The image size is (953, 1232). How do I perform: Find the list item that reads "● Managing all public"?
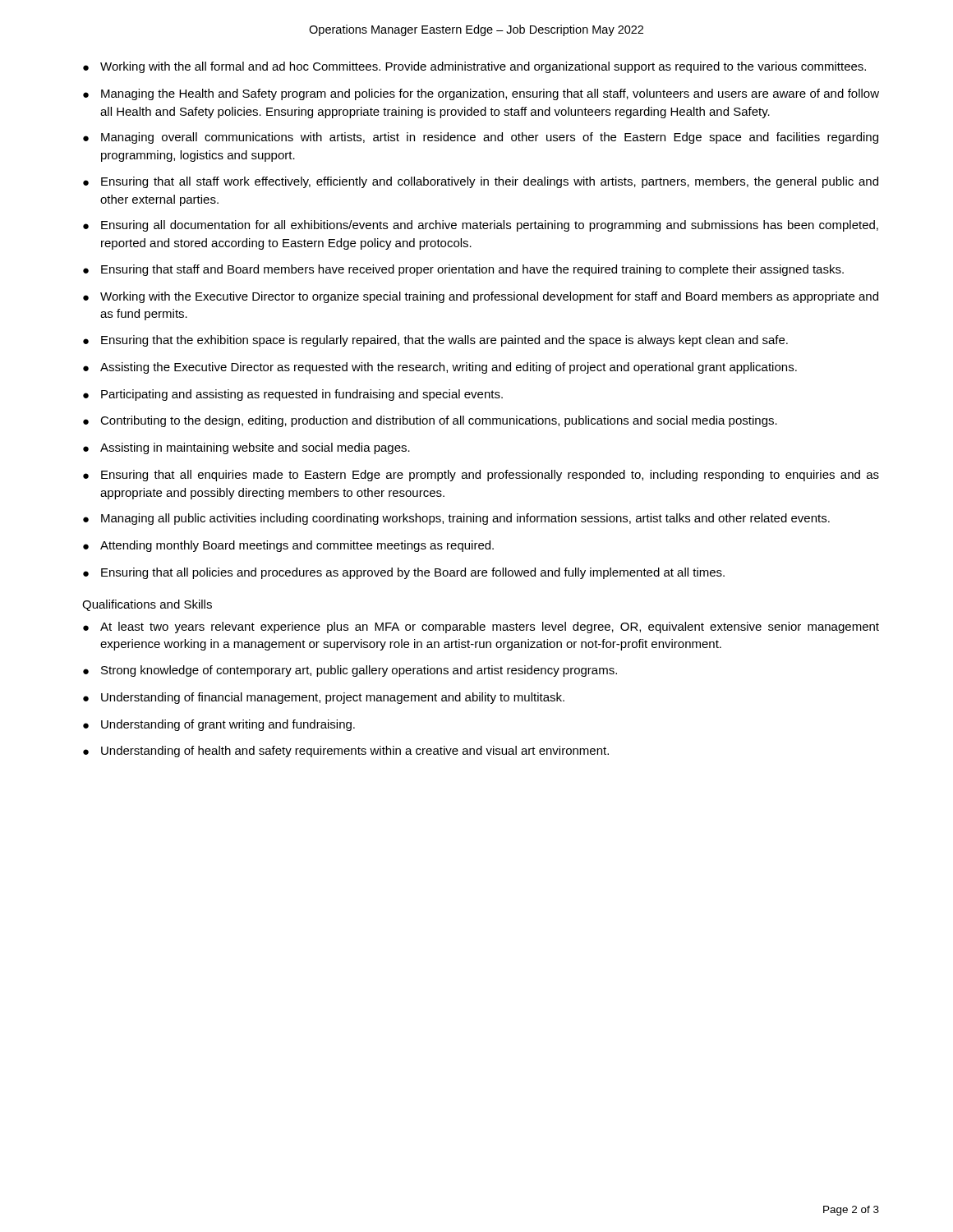[481, 519]
